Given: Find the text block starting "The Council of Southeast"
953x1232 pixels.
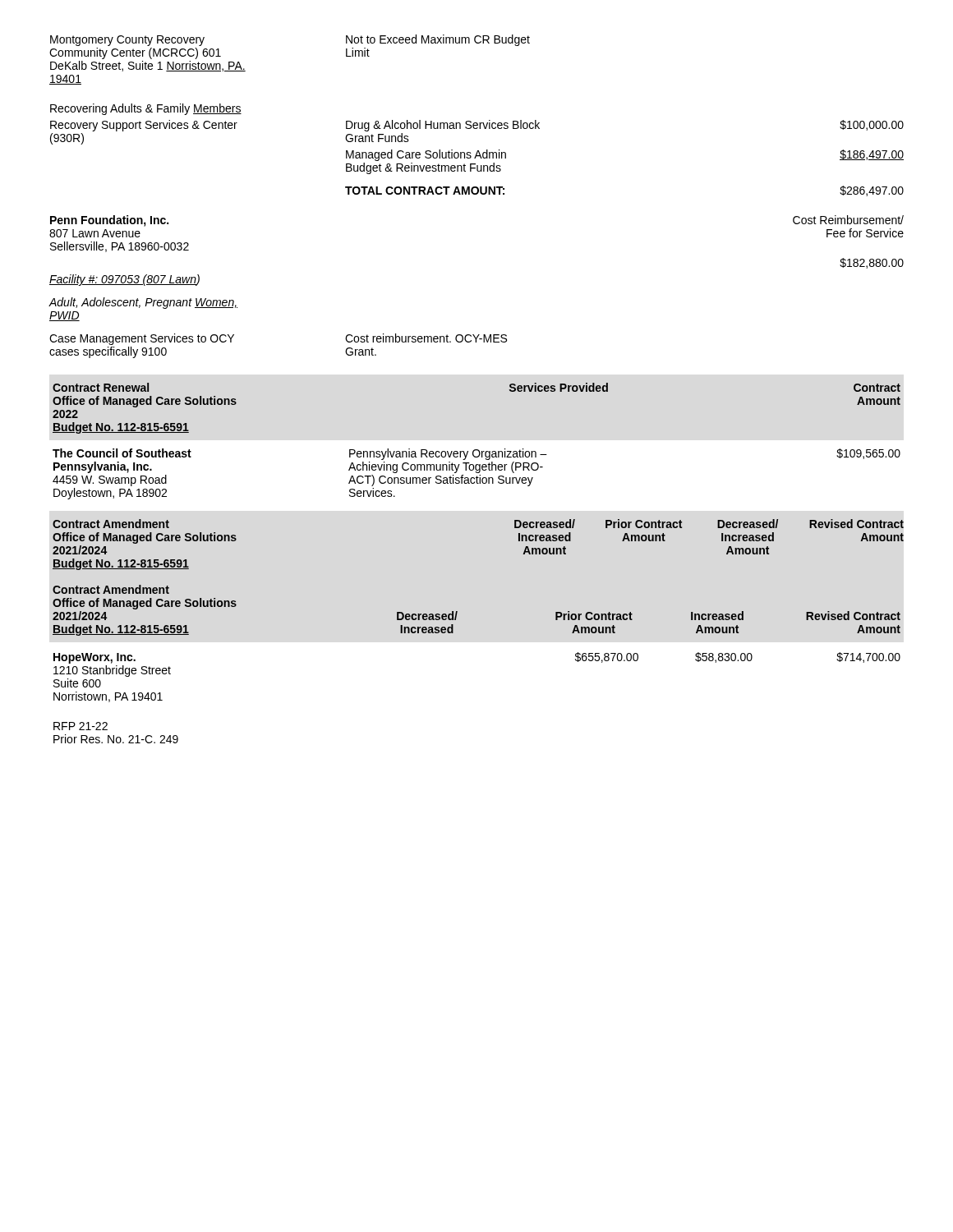Looking at the screenshot, I should tap(122, 473).
